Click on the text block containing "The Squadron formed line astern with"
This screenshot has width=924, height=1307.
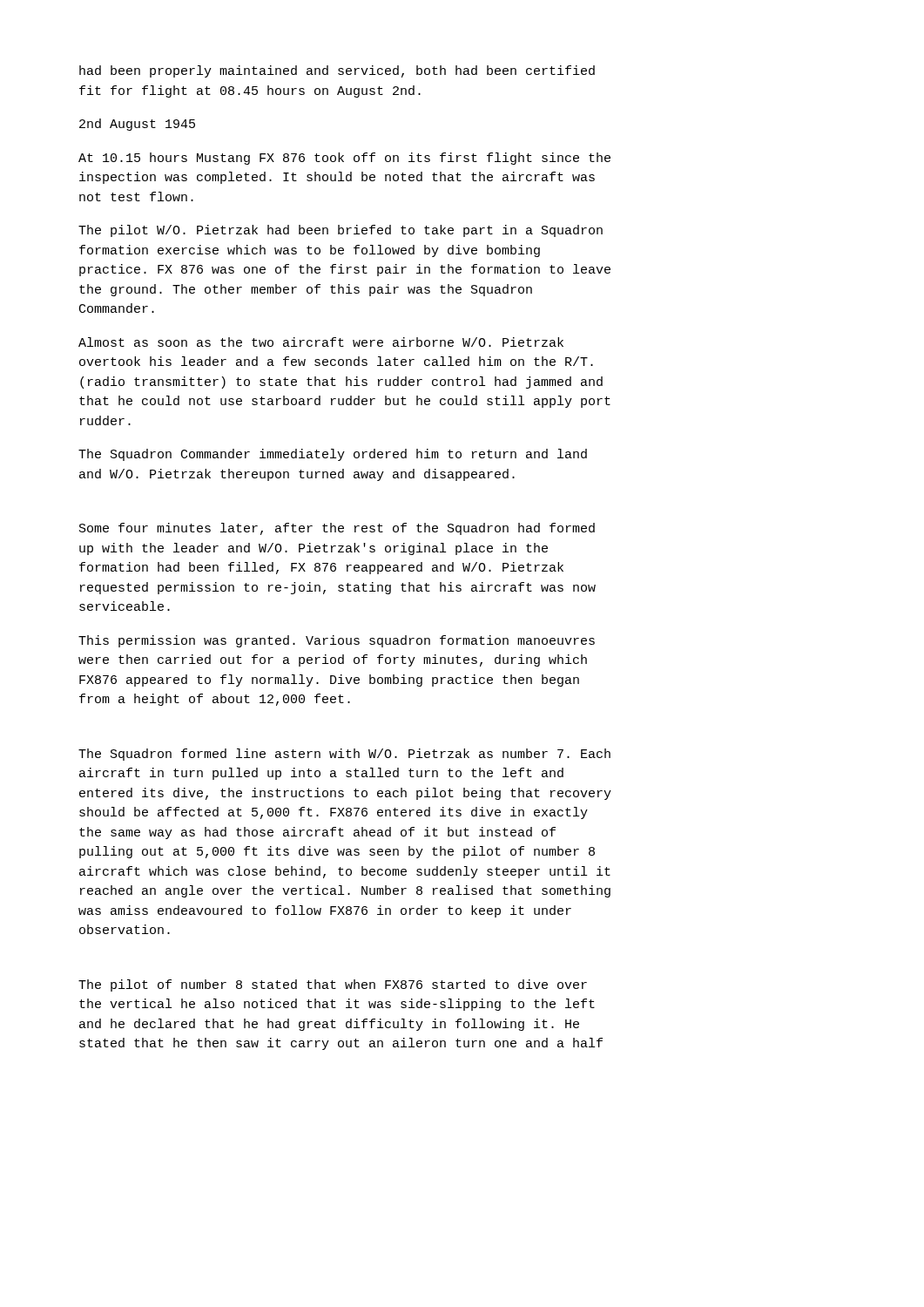[x=345, y=843]
